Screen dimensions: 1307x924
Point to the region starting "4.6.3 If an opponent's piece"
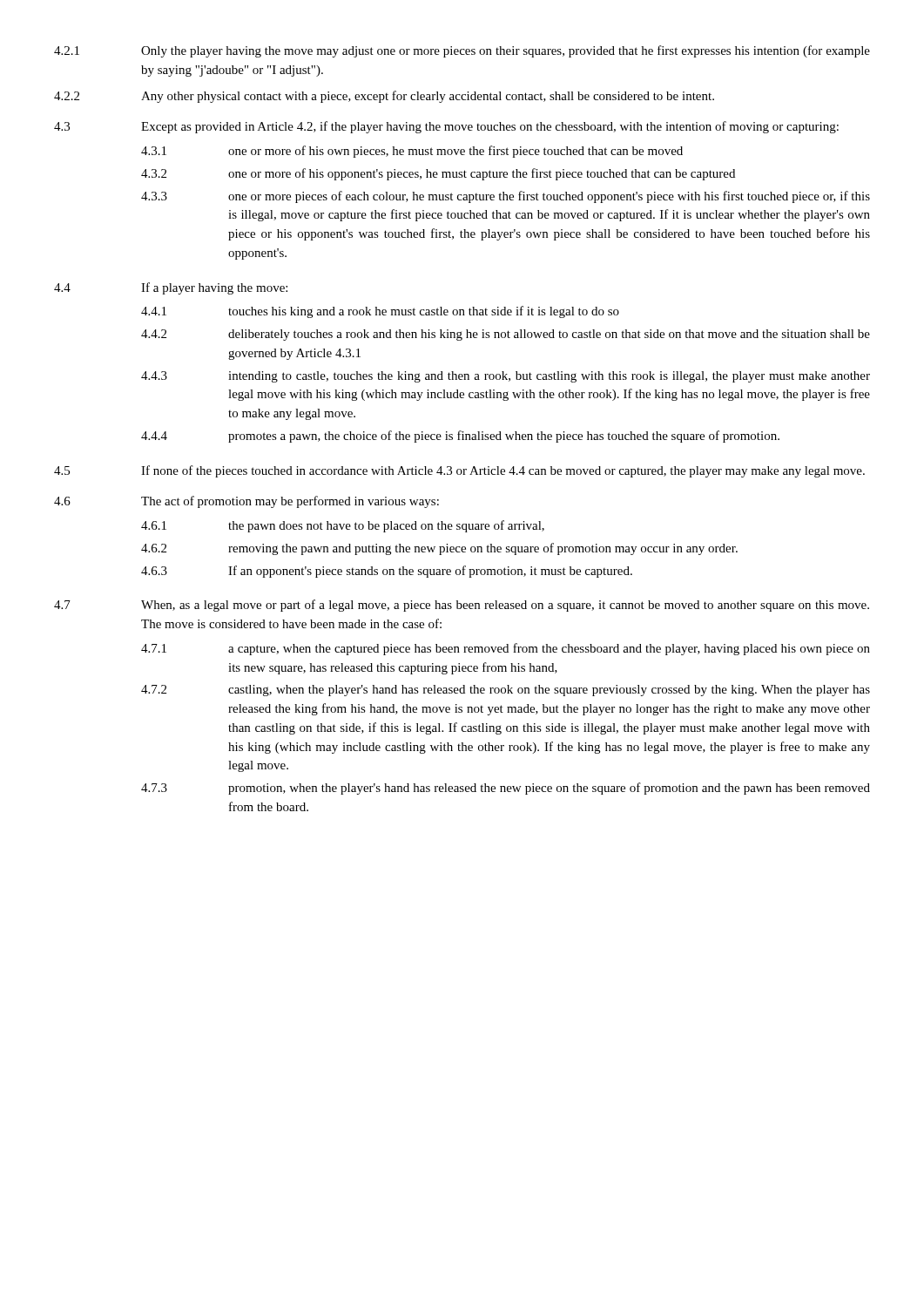[x=506, y=571]
